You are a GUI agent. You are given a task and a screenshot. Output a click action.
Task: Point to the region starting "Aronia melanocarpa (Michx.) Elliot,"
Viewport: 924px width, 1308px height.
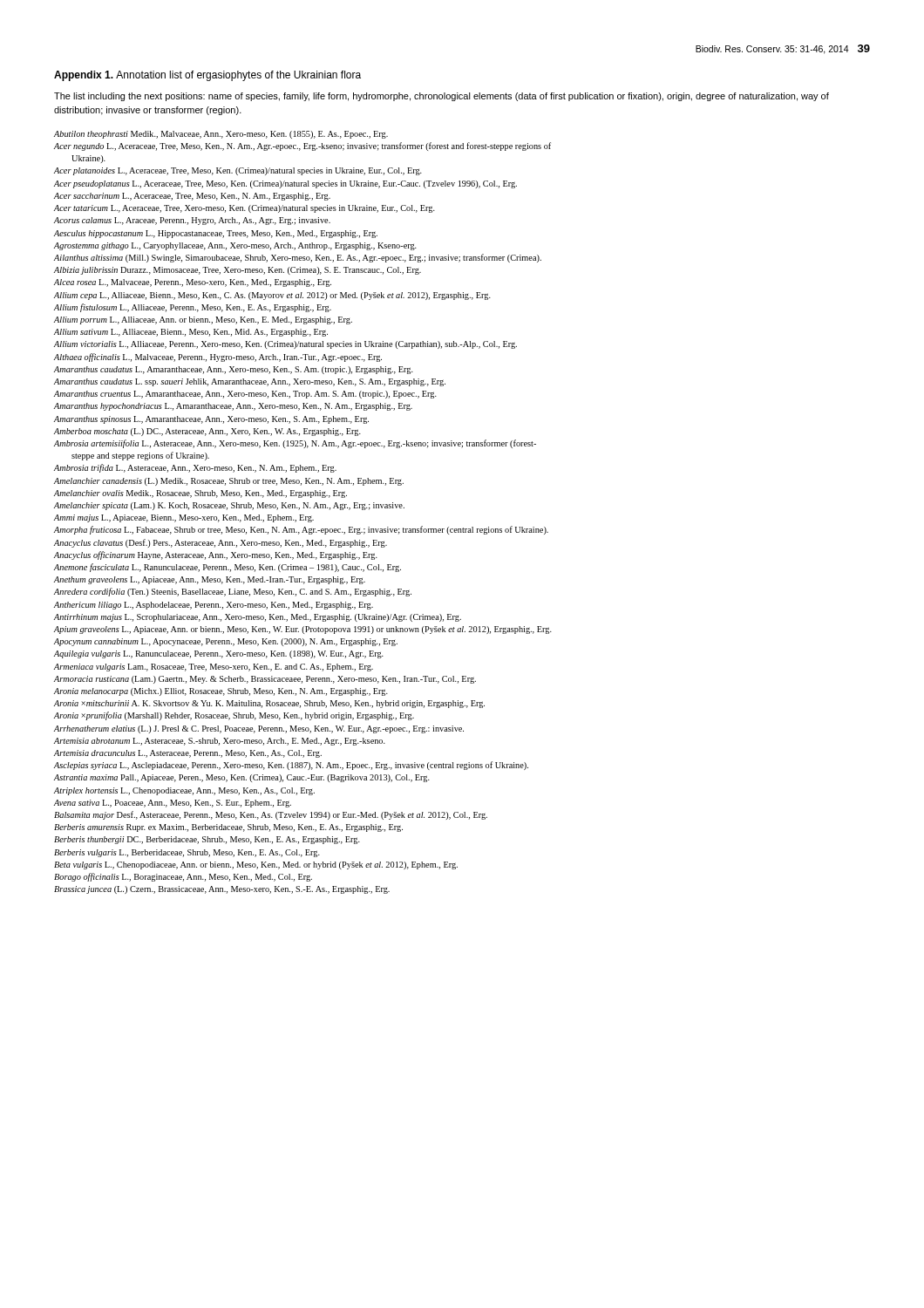221,691
